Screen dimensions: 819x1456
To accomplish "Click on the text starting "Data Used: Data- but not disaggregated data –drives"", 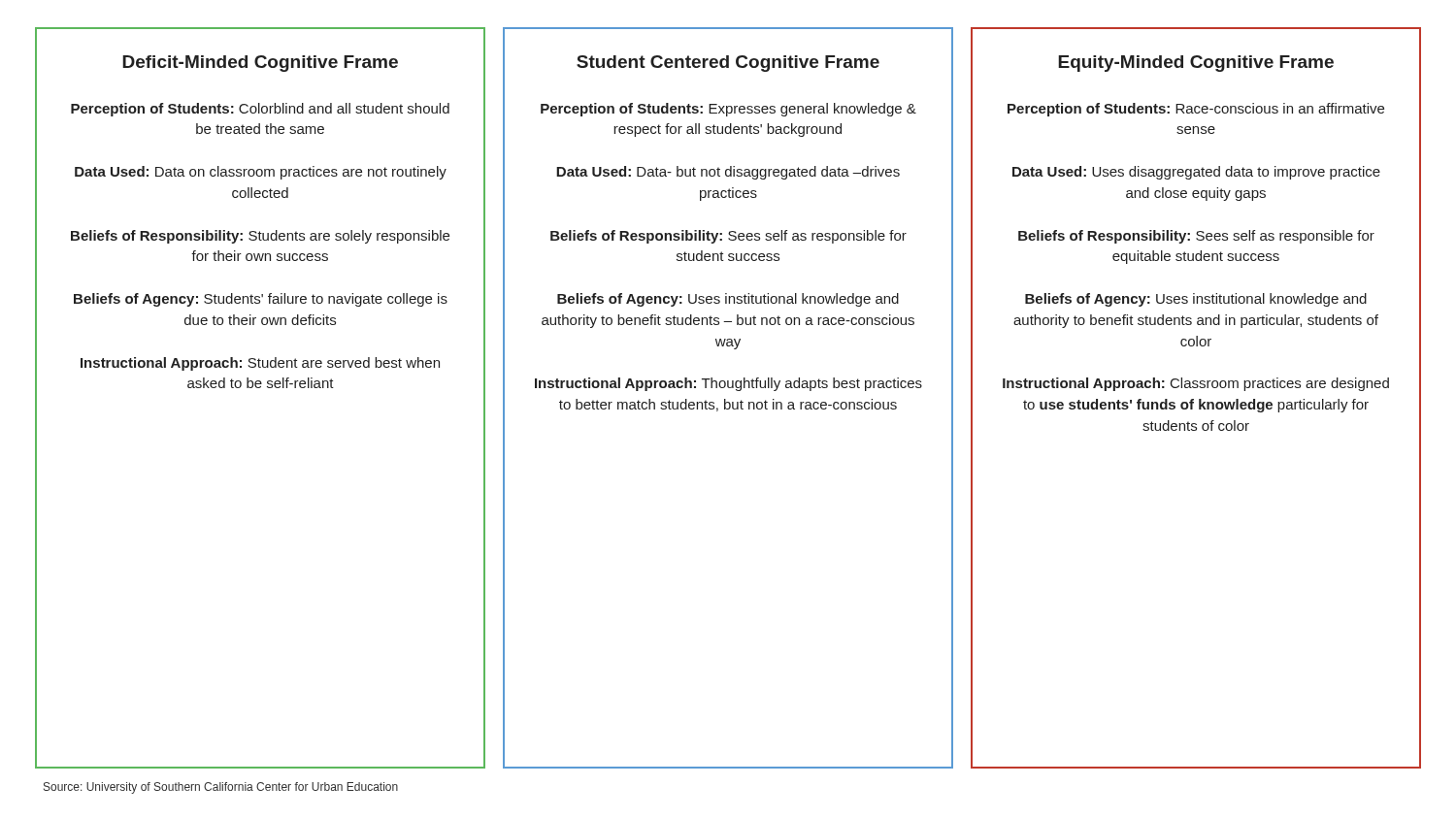I will pyautogui.click(x=728, y=182).
